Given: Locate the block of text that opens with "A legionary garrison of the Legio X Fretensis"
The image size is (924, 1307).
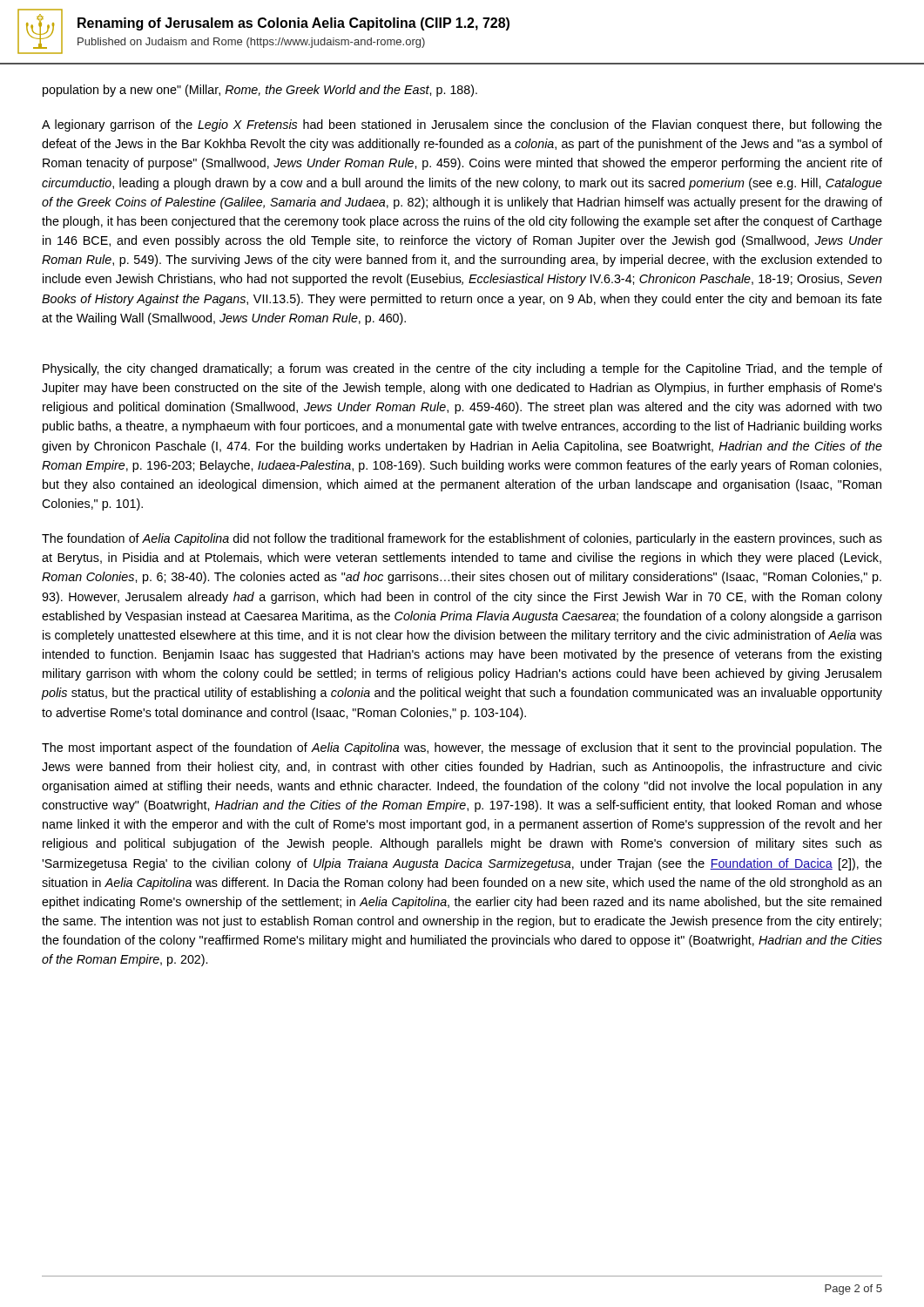Looking at the screenshot, I should 462,221.
